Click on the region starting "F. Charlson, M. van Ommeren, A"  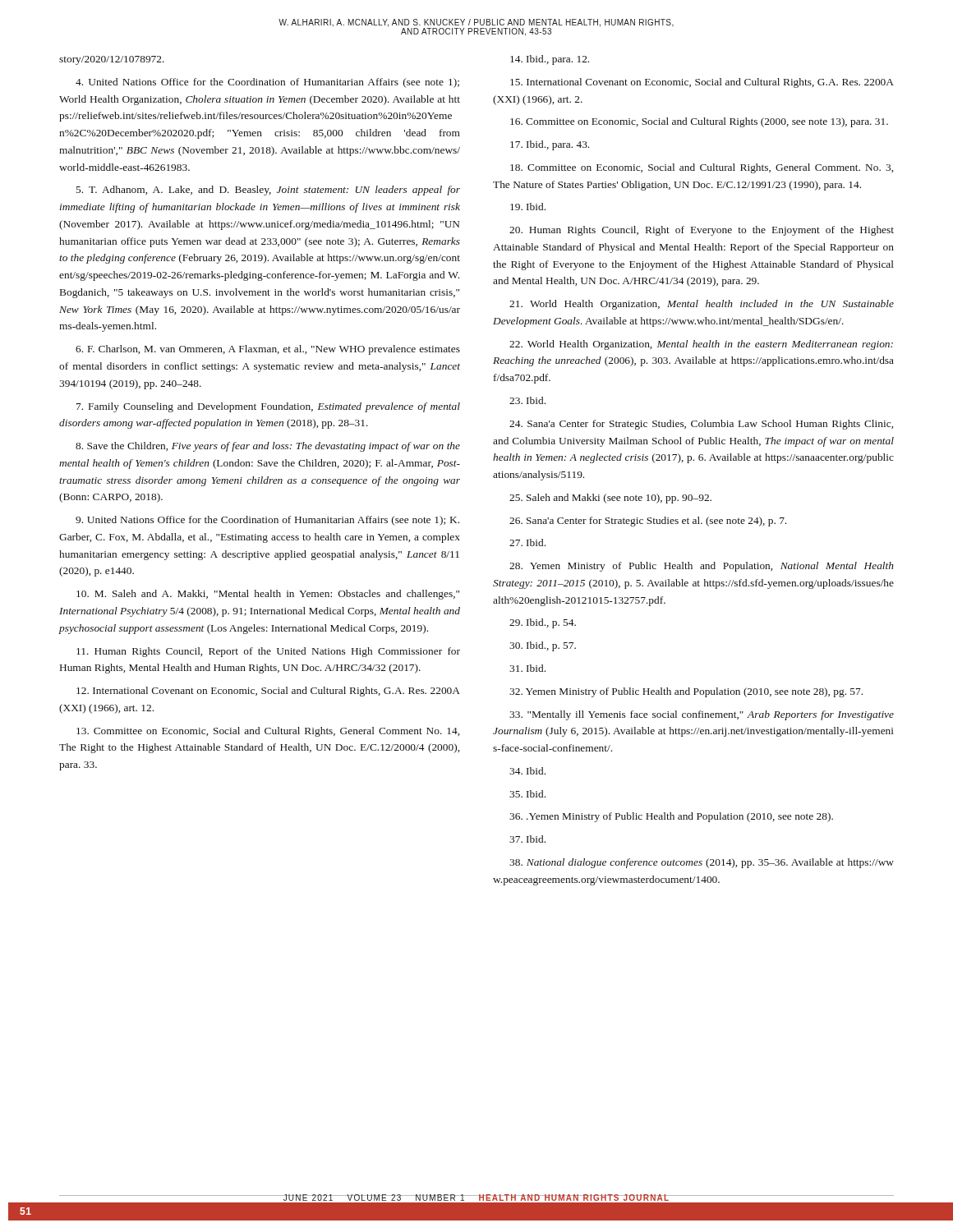click(x=260, y=367)
